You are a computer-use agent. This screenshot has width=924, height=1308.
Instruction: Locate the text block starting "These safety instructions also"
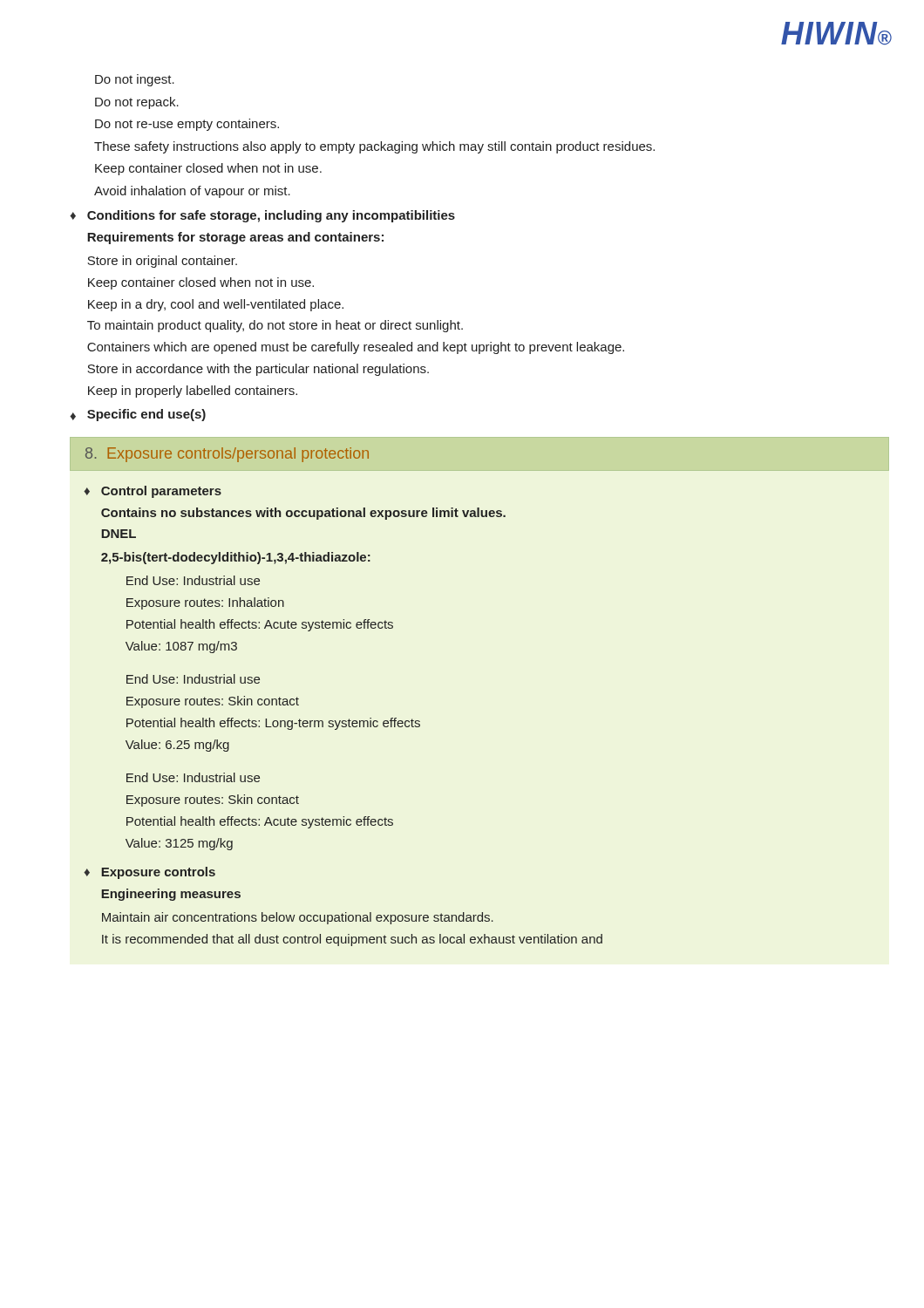coord(375,146)
